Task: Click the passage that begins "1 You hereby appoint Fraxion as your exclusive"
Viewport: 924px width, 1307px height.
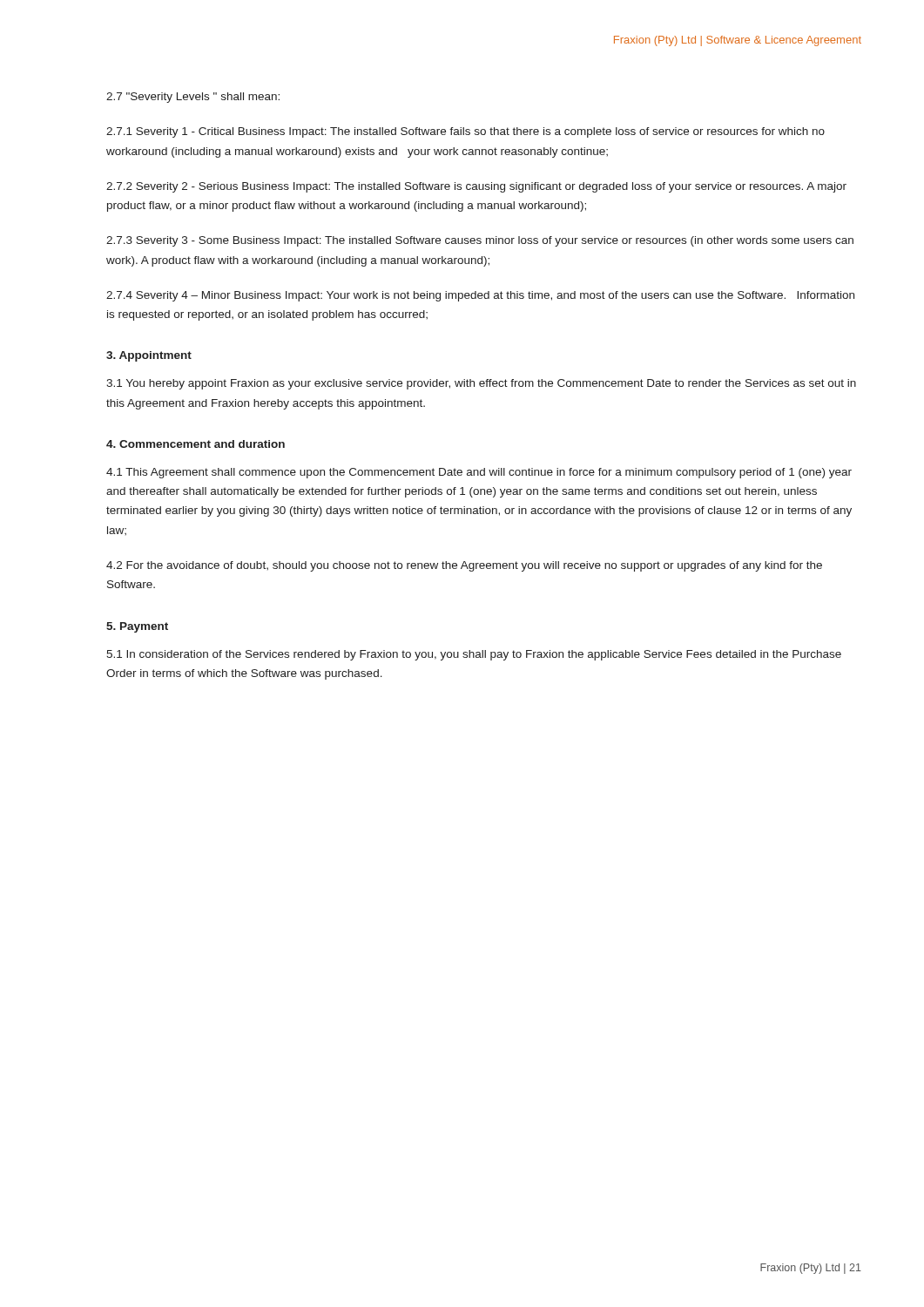Action: (x=481, y=393)
